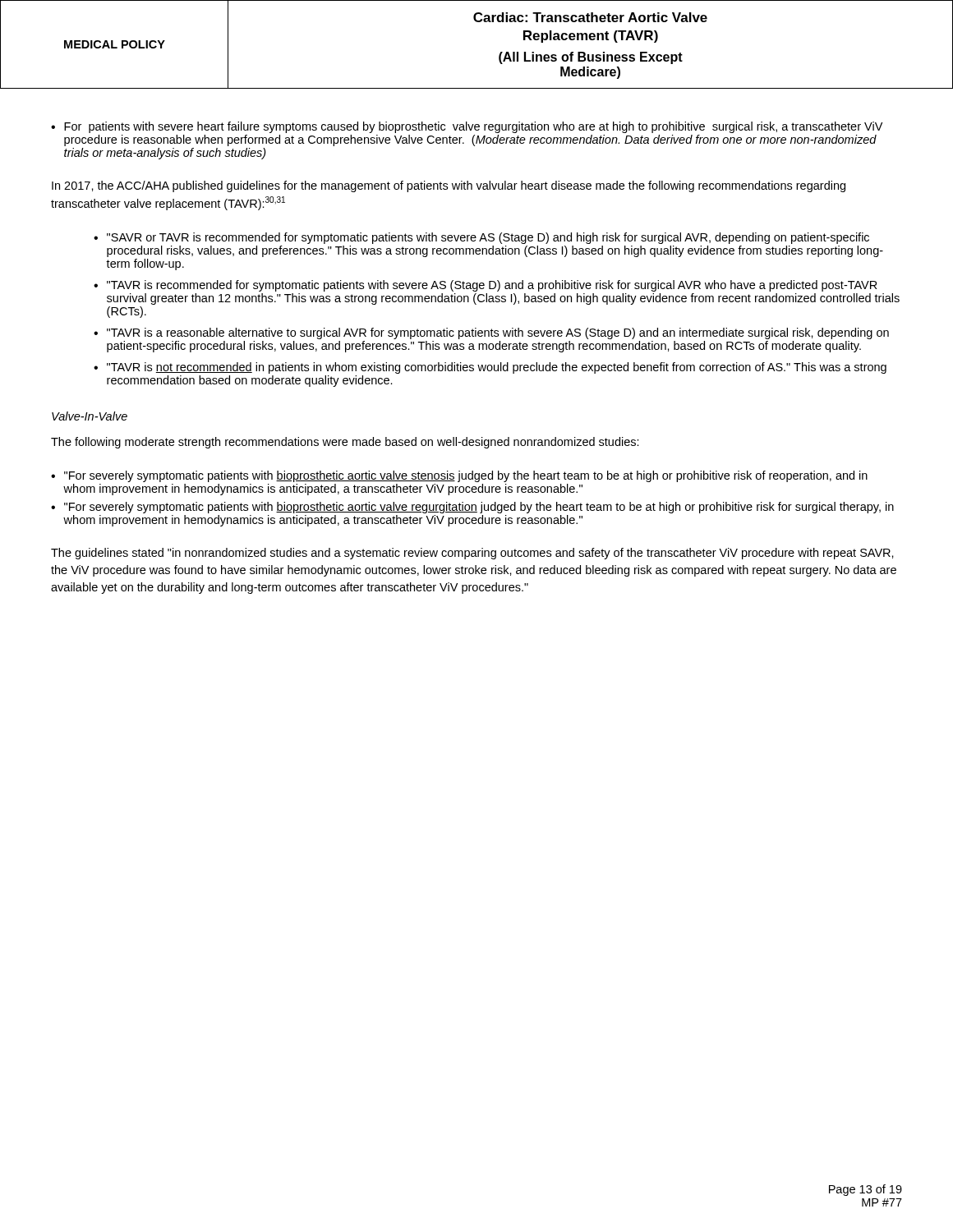Point to the block beginning ""TAVR is recommended for symptomatic patients with severe"
Screen dimensions: 1232x953
498,298
